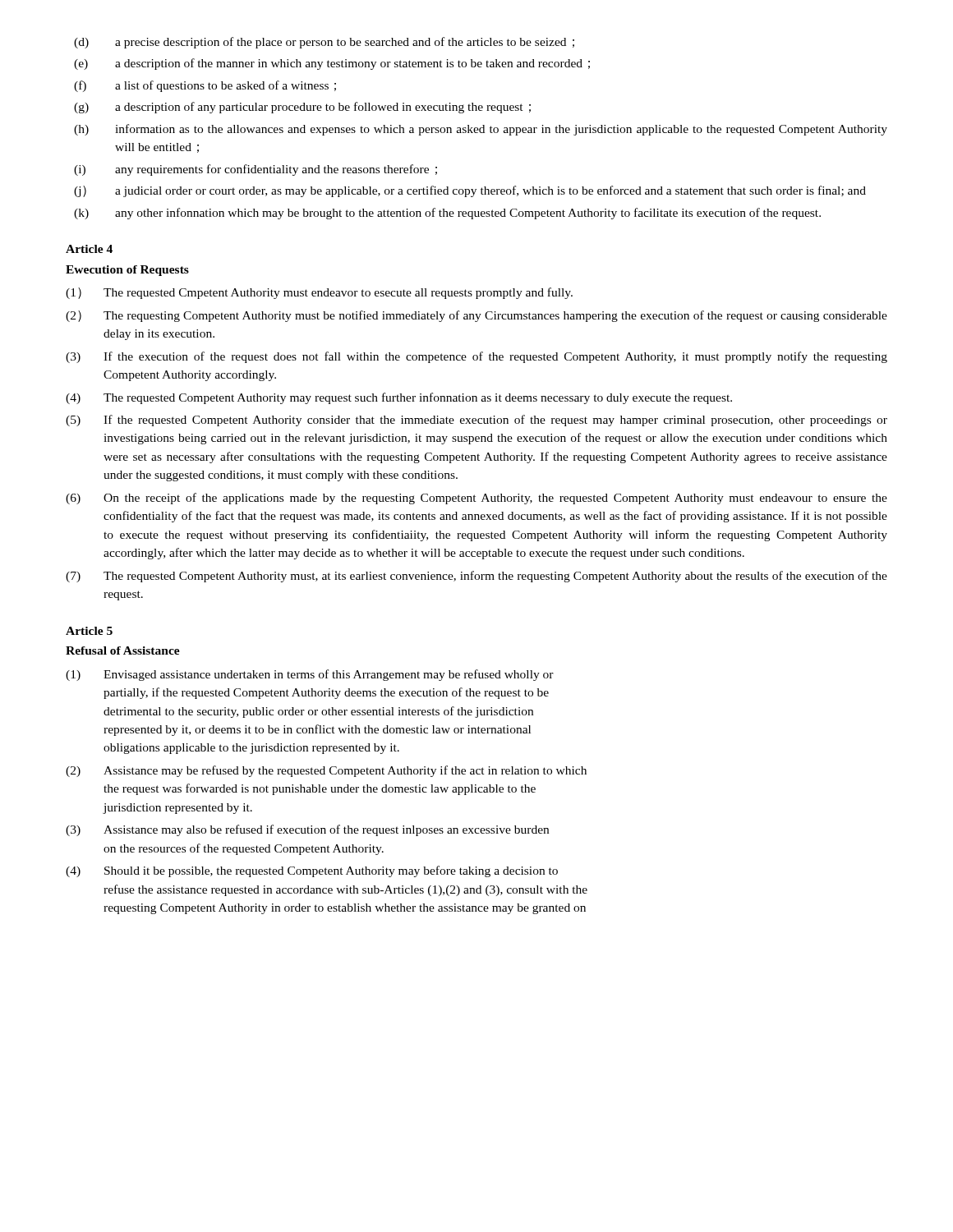Locate the block of text that opens with "(j） a judicial order or"
Screen dimensions: 1232x953
pyautogui.click(x=476, y=191)
